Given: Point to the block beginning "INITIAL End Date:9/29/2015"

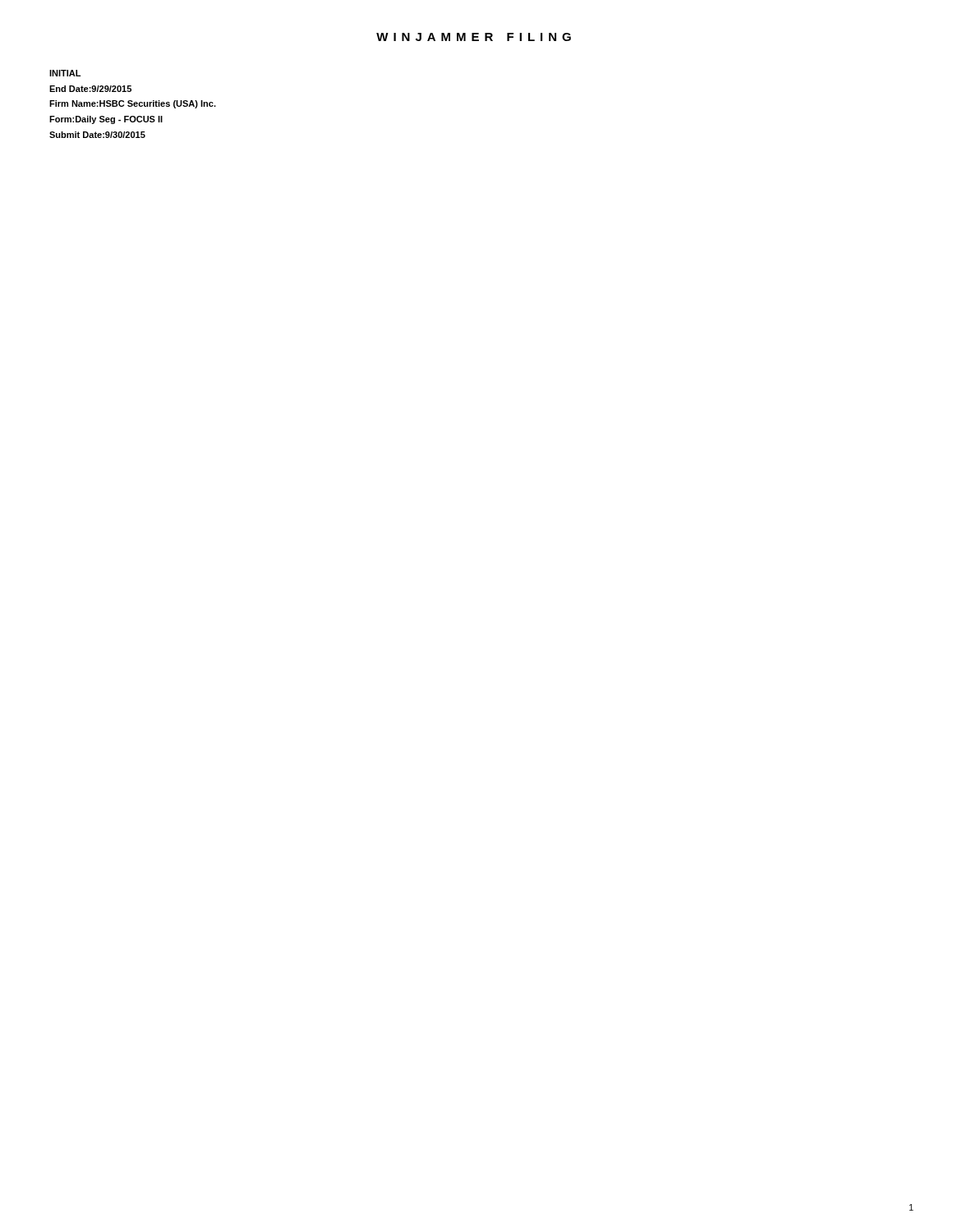Looking at the screenshot, I should tap(133, 104).
